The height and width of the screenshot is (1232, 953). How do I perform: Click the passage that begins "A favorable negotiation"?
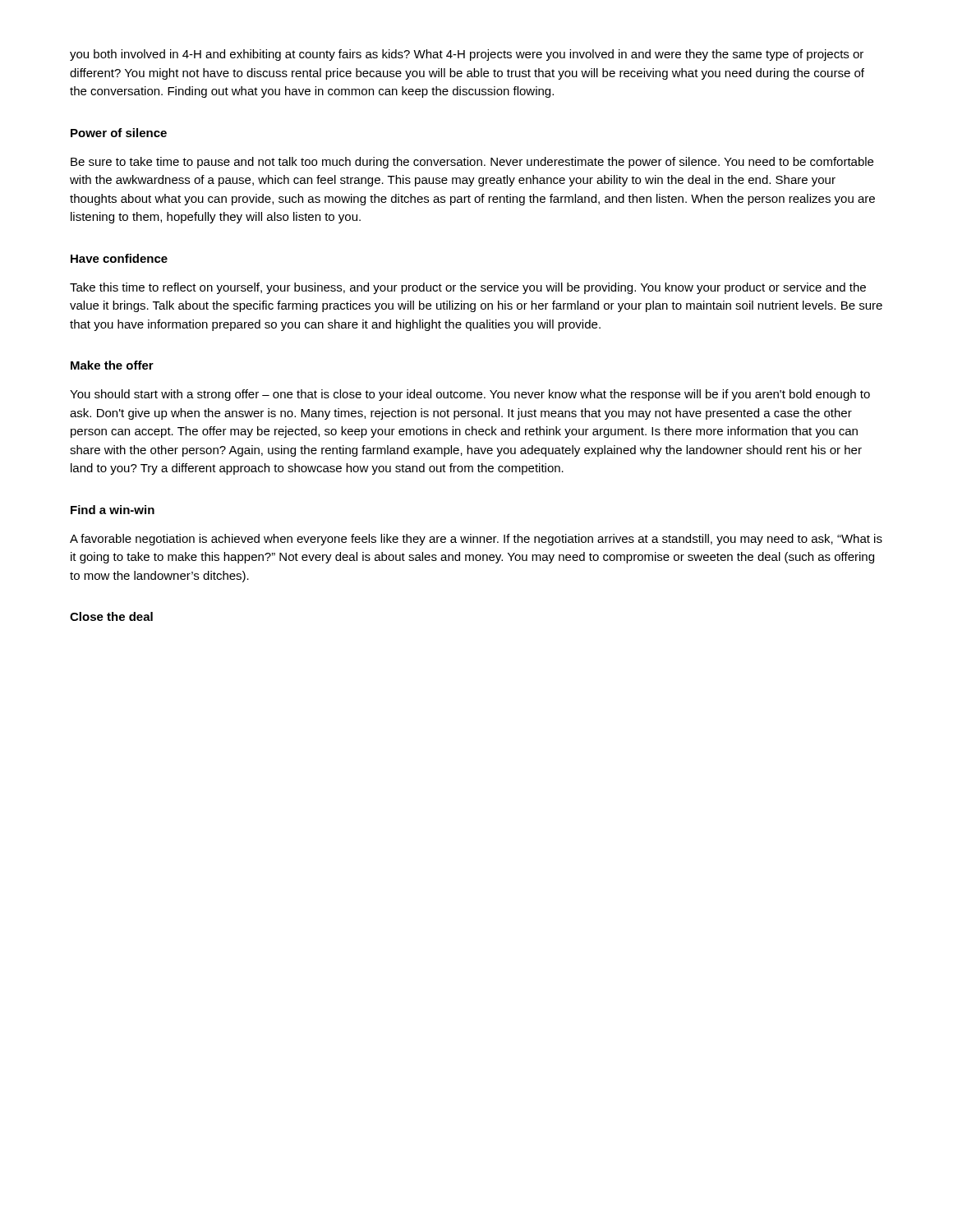[x=476, y=556]
